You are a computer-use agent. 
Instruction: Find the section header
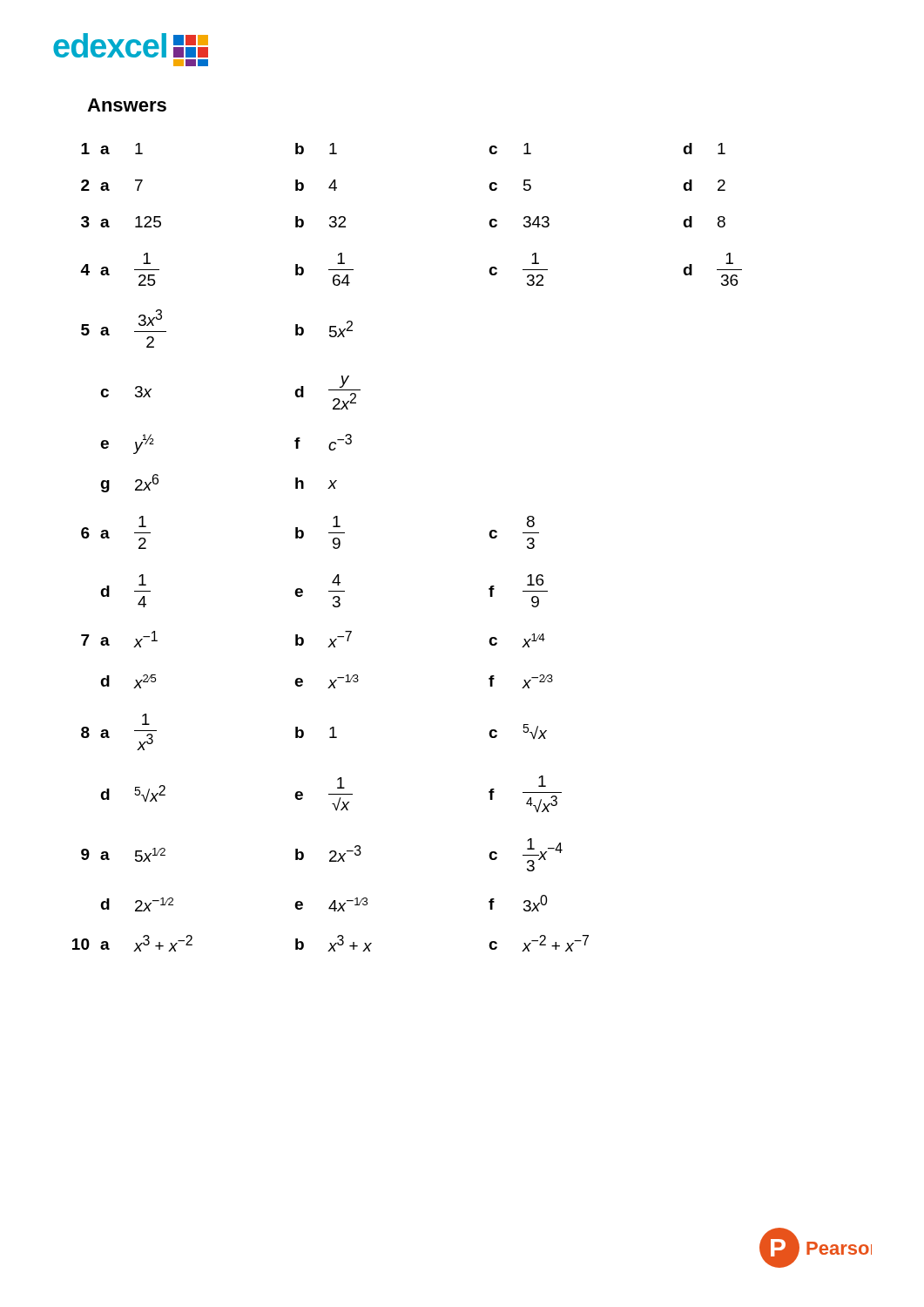[127, 105]
